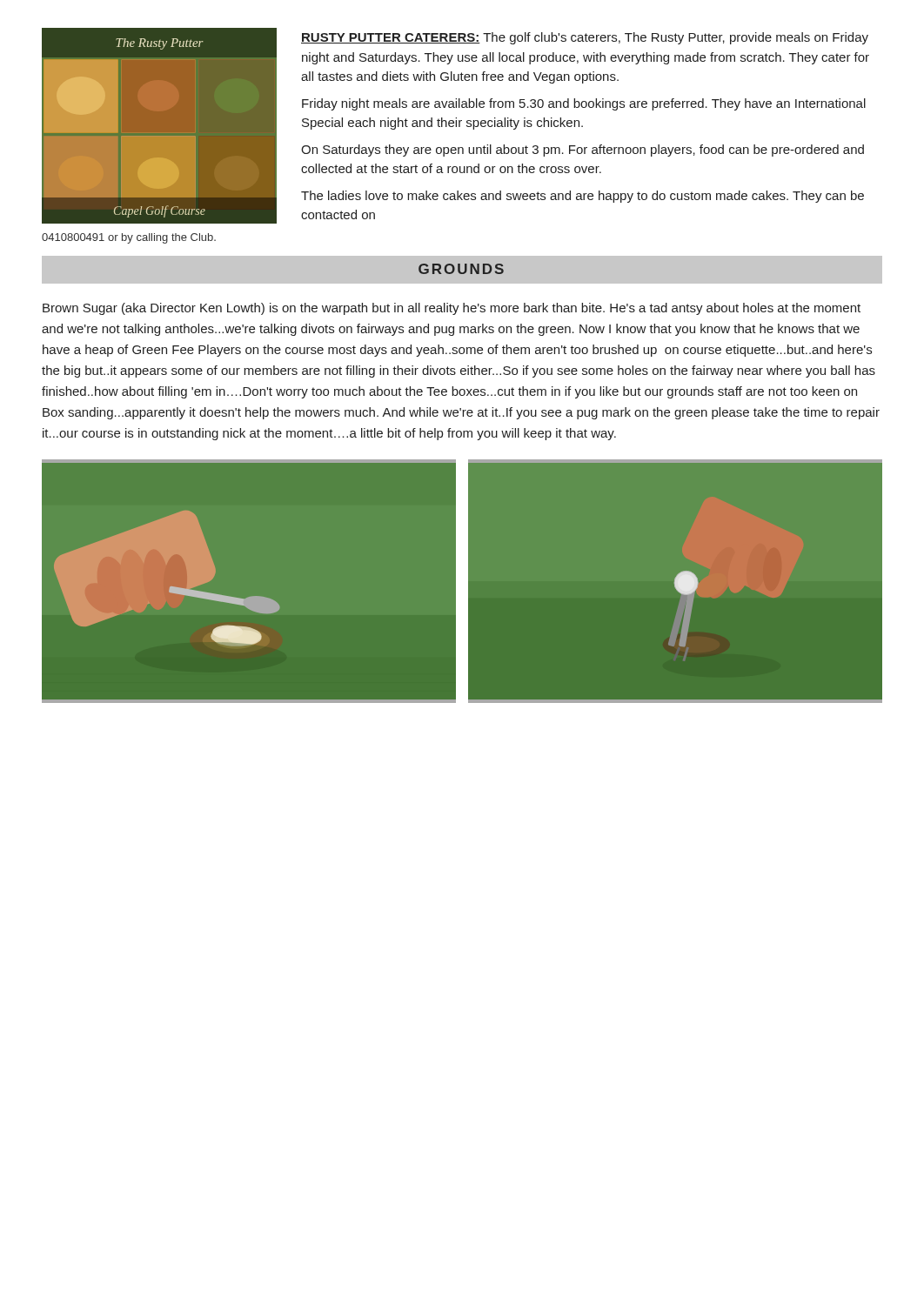Screen dimensions: 1305x924
Task: Click on the text starting "0410800491 or by calling"
Action: 129,237
